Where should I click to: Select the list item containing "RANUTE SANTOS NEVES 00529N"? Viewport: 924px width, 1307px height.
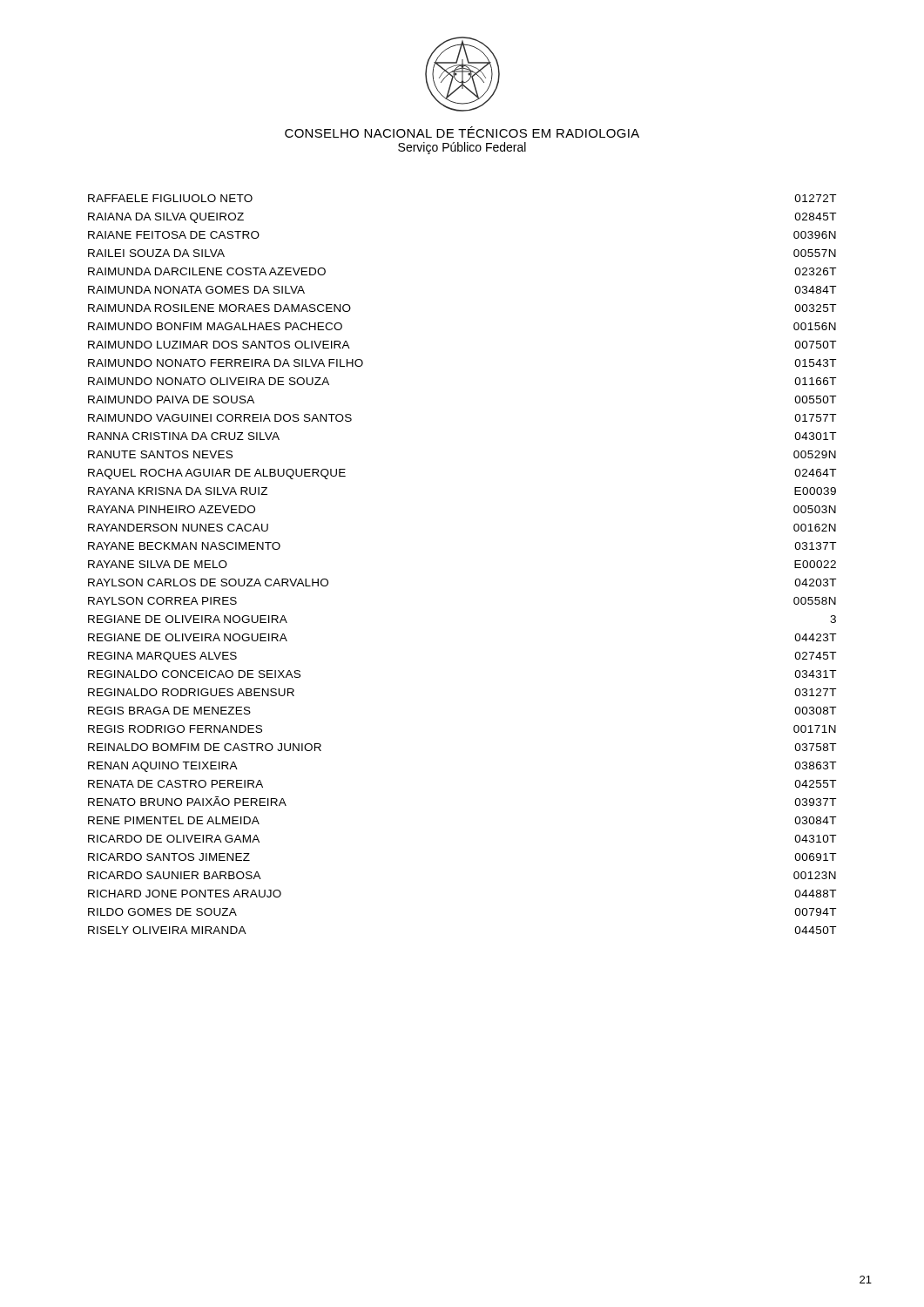pos(160,454)
